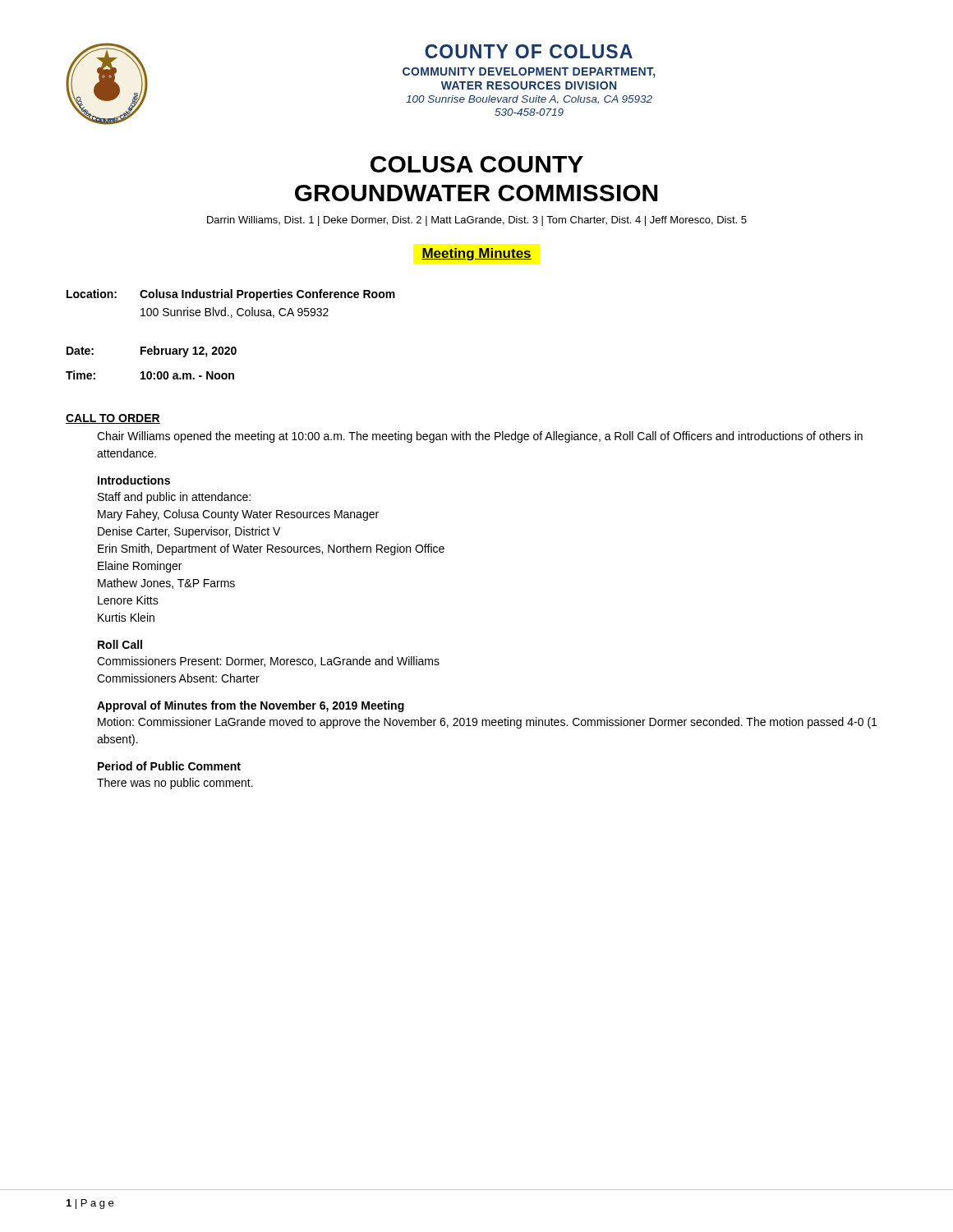953x1232 pixels.
Task: Locate the block starting "Motion: Commissioner LaGrande moved to"
Action: pos(487,731)
